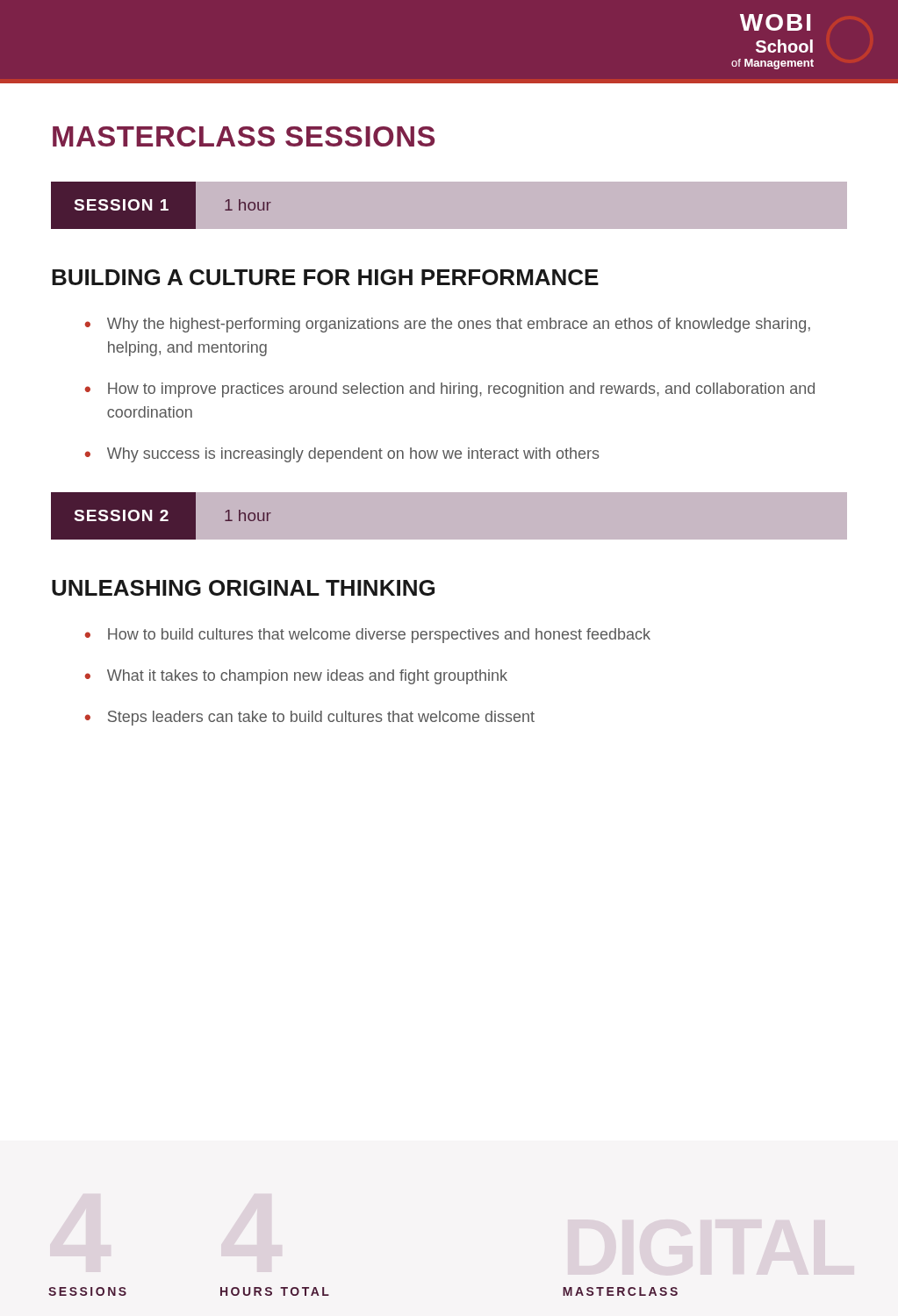Find the list item containing "• How to build cultures that"

(x=367, y=635)
